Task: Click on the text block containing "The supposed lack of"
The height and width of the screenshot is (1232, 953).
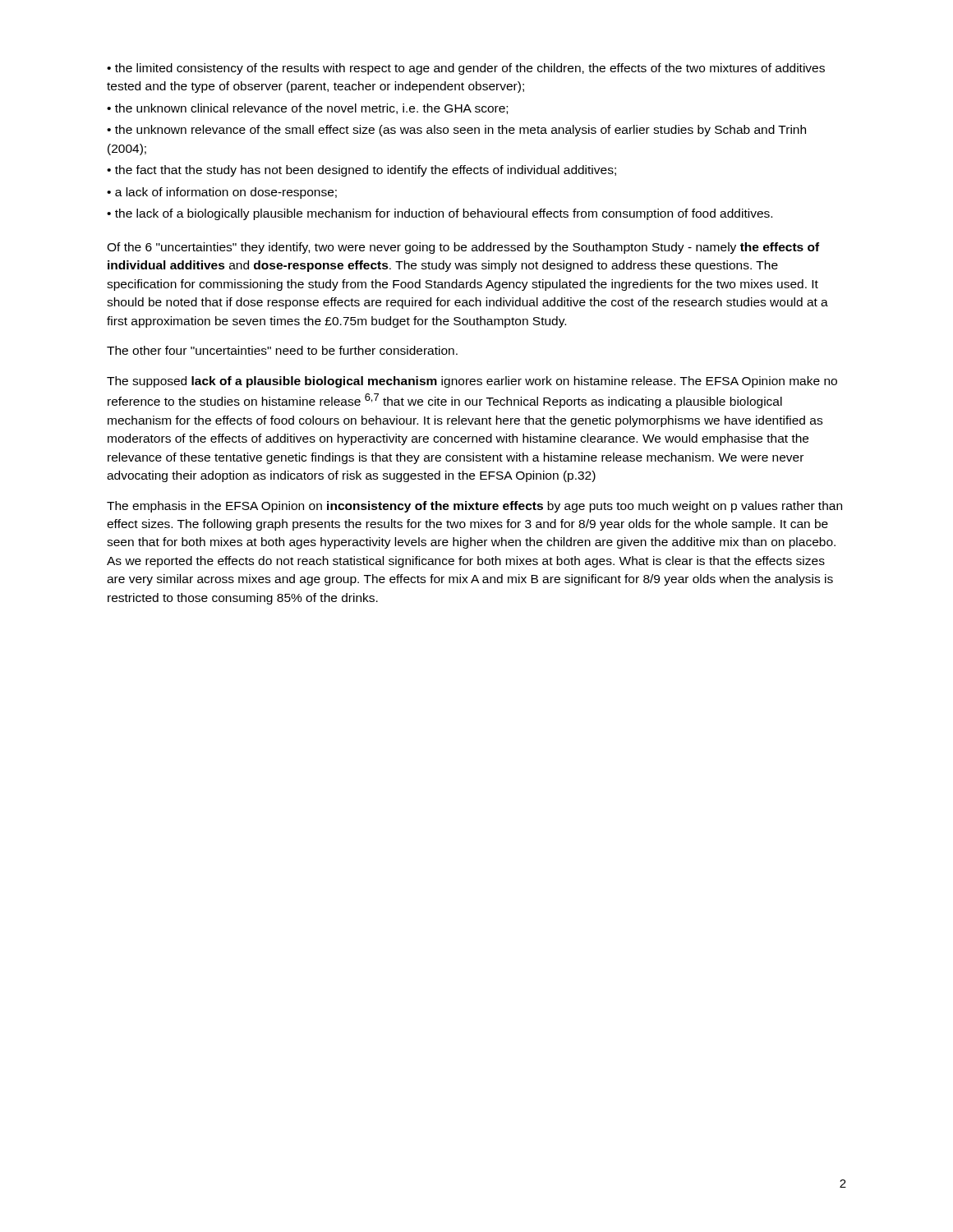Action: pyautogui.click(x=472, y=428)
